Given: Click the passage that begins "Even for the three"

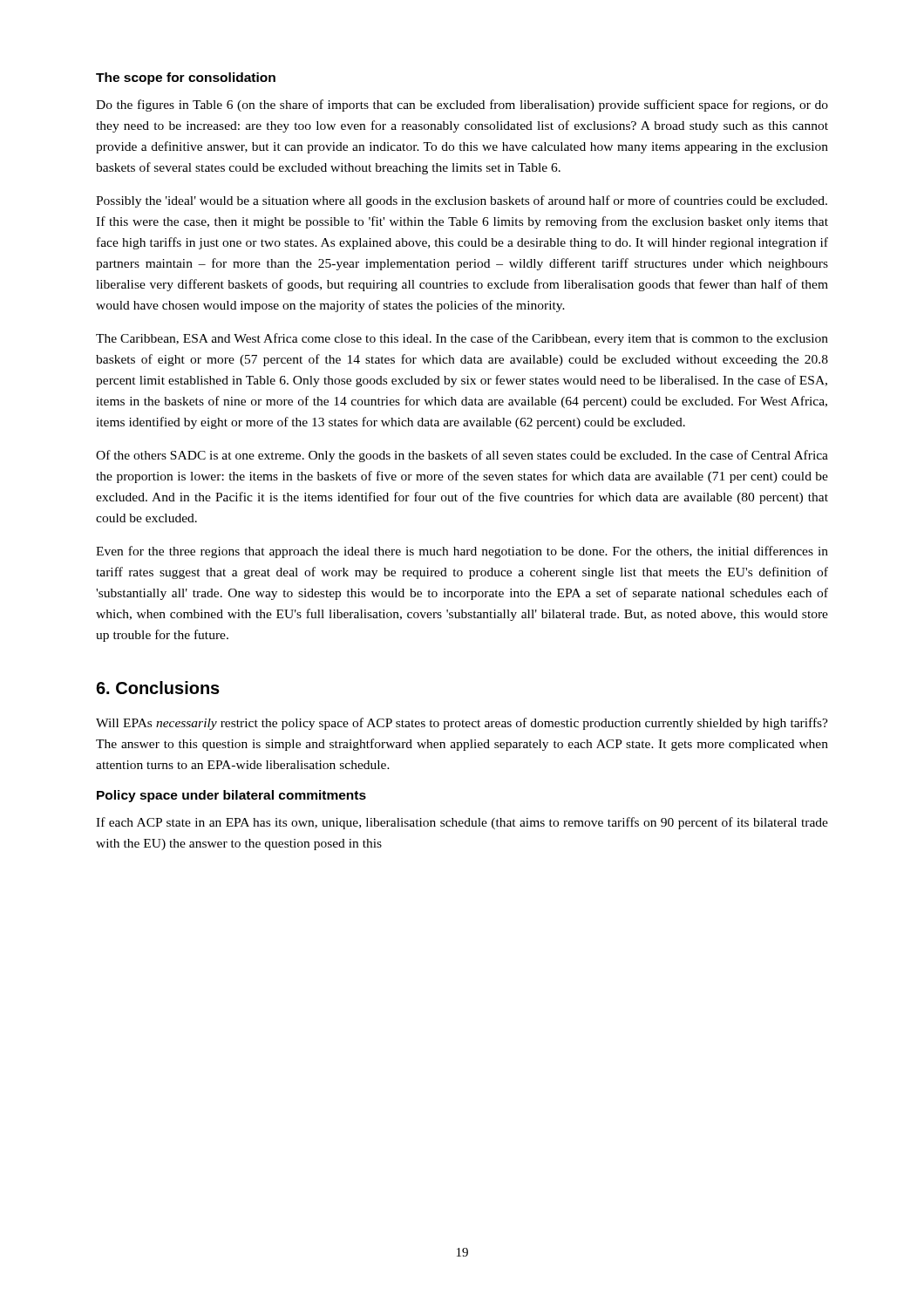Looking at the screenshot, I should click(x=462, y=593).
